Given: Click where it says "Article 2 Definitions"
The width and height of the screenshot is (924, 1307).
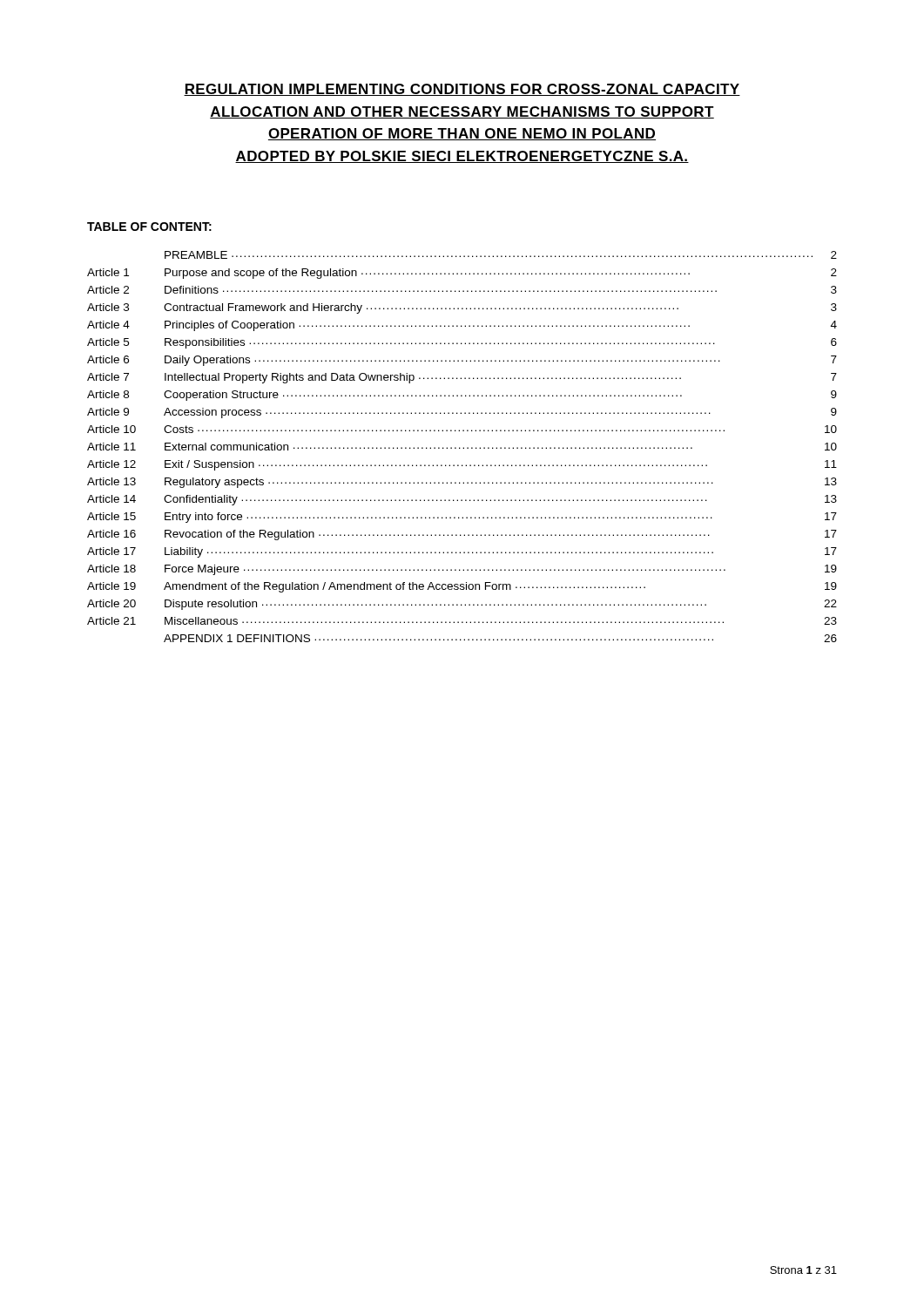Looking at the screenshot, I should point(462,288).
